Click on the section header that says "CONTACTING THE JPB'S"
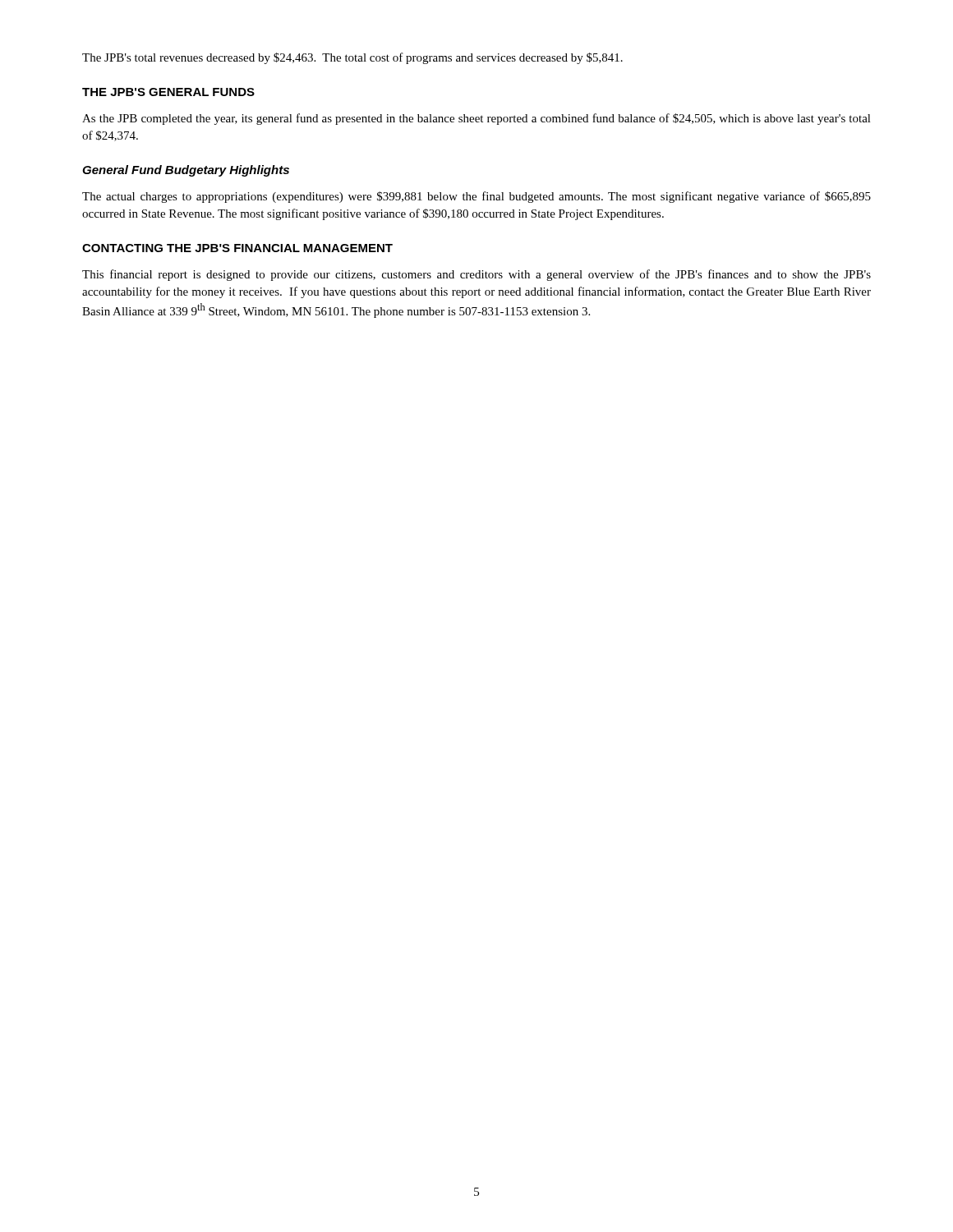 point(237,248)
